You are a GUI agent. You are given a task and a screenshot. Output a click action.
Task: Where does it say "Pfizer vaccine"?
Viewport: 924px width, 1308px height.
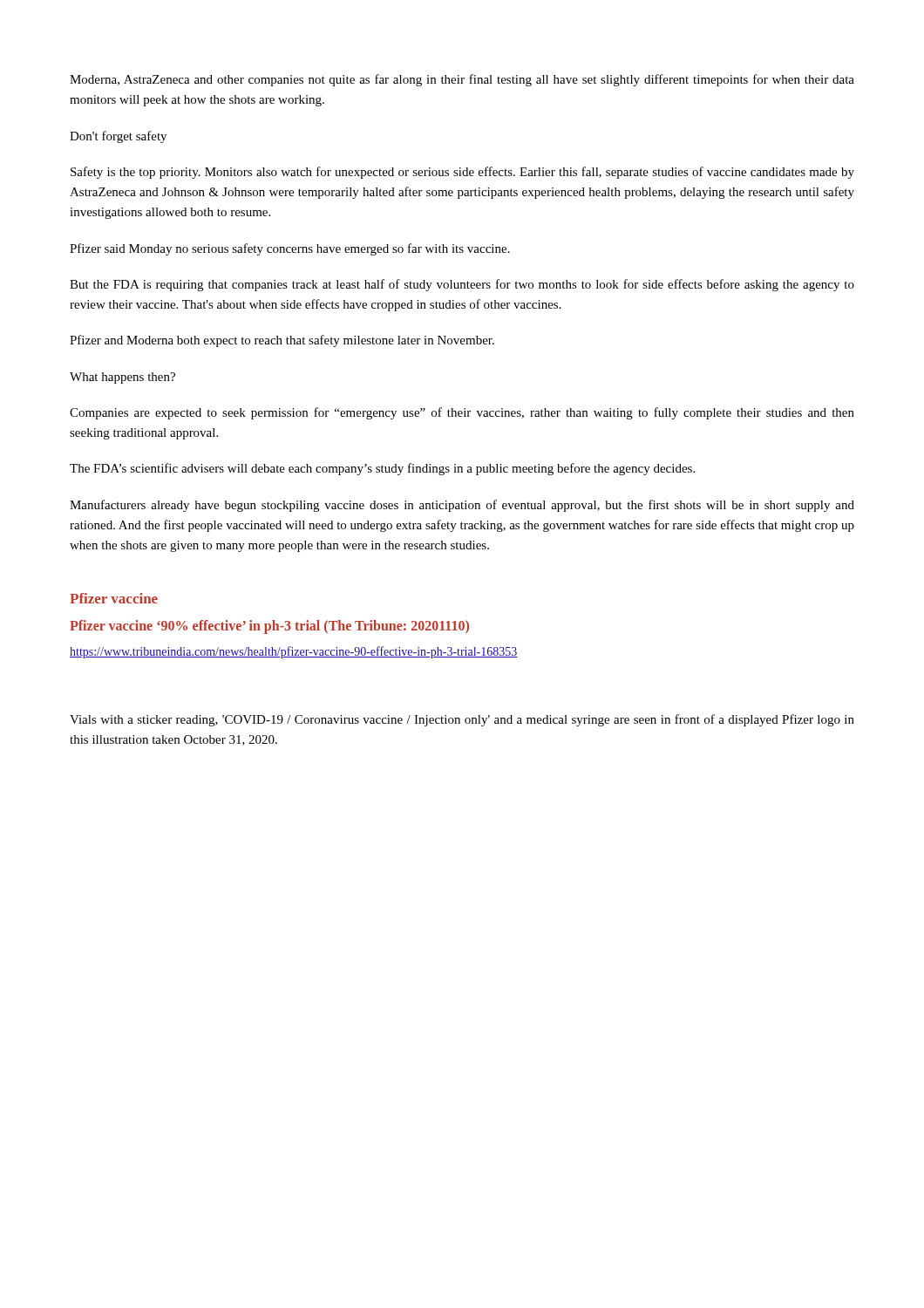pyautogui.click(x=114, y=599)
